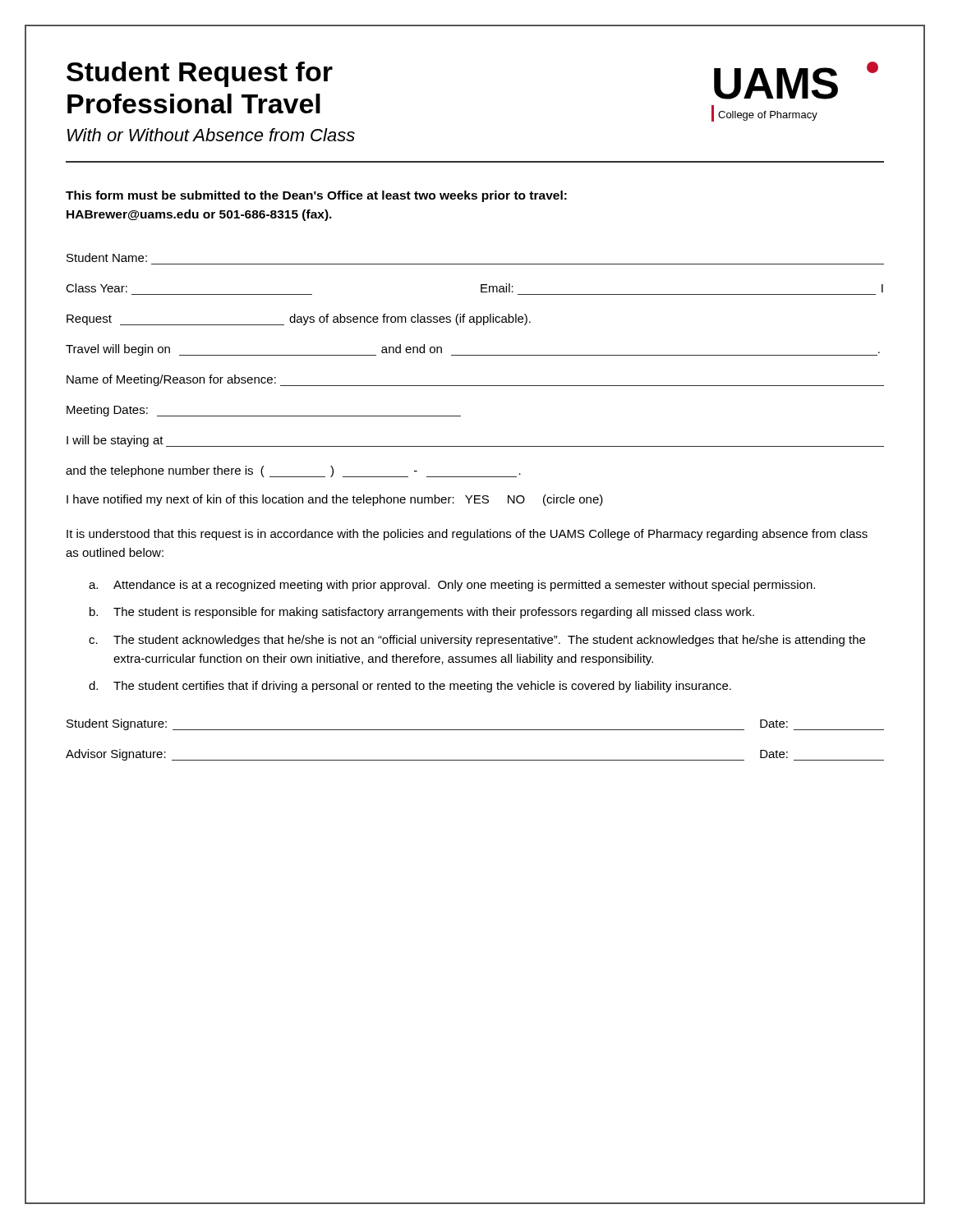This screenshot has width=953, height=1232.
Task: Find the block on this page that starts "c. The student acknowledges that he/she is"
Action: tap(486, 649)
